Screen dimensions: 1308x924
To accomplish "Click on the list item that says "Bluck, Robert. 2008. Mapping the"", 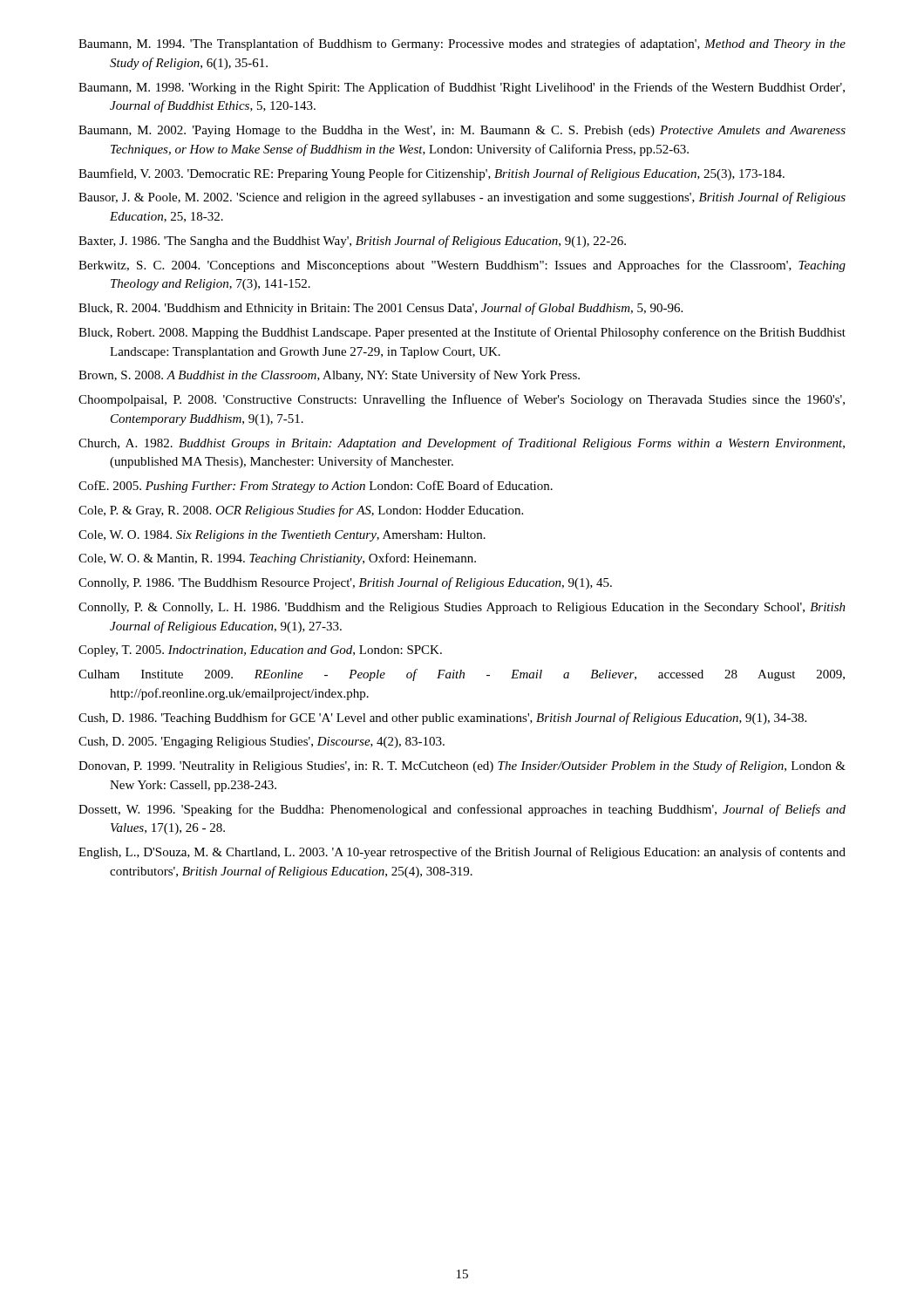I will 462,342.
